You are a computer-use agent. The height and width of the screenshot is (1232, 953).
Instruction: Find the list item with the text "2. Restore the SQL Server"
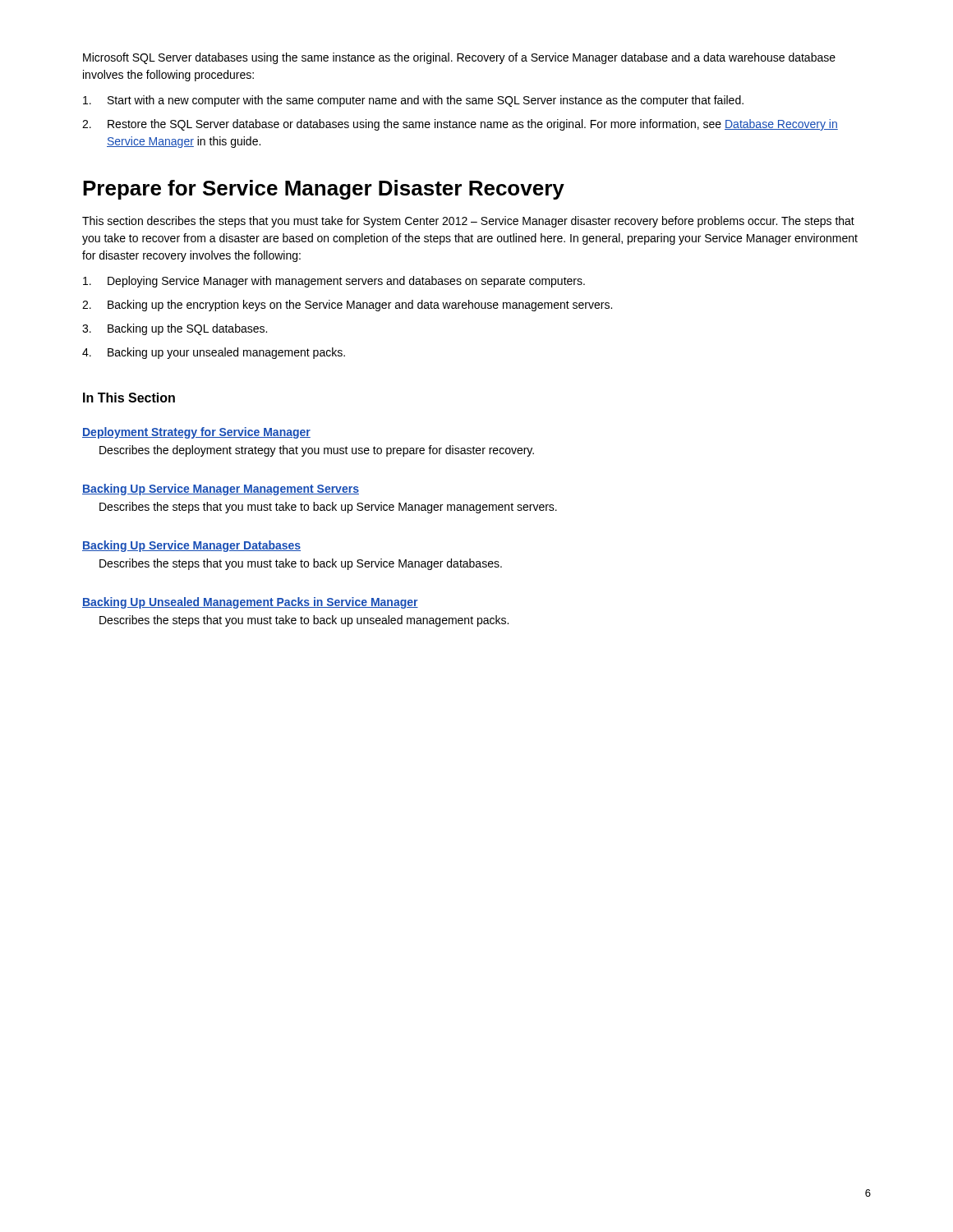pos(476,133)
